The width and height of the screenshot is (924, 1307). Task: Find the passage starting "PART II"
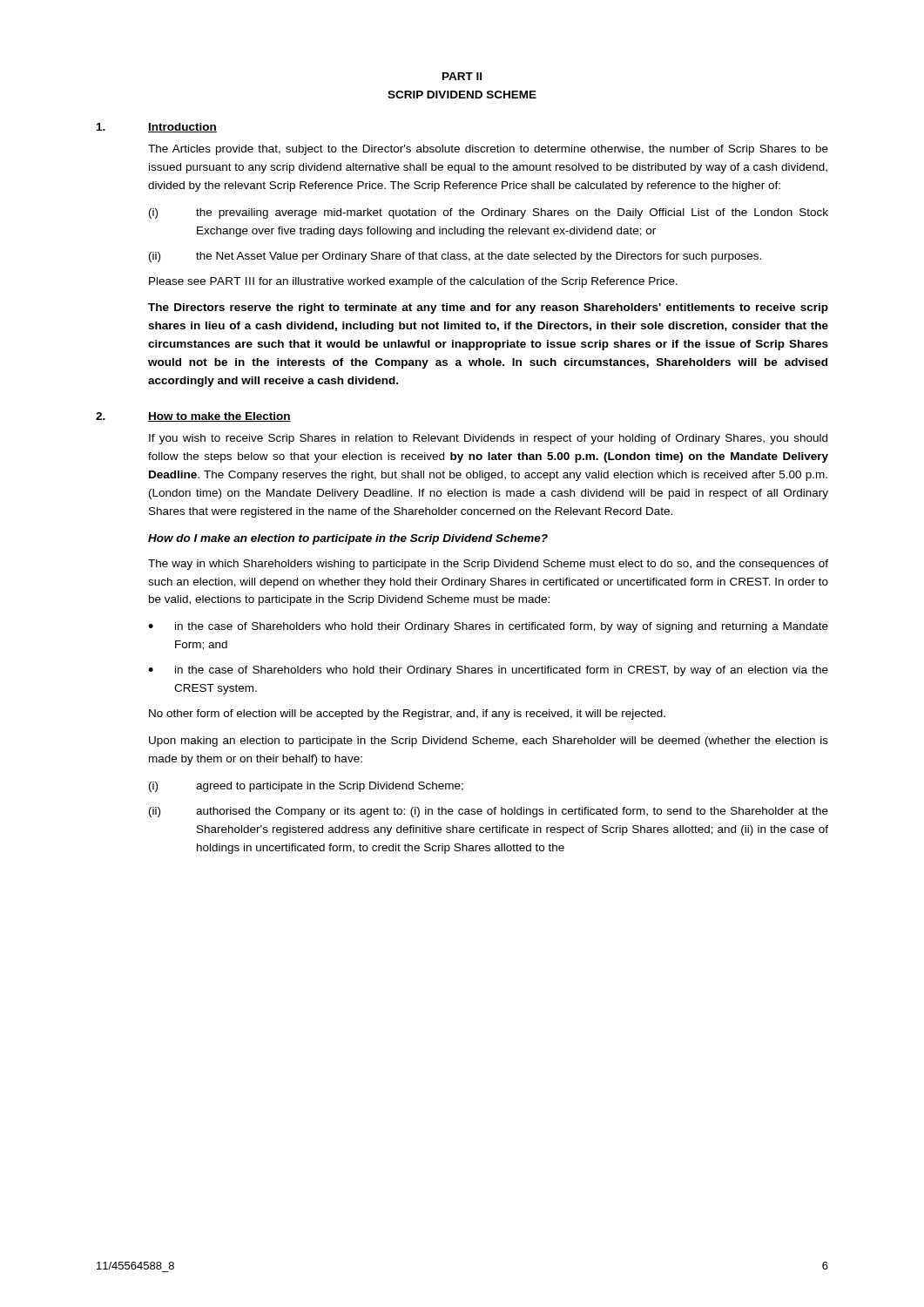462,76
